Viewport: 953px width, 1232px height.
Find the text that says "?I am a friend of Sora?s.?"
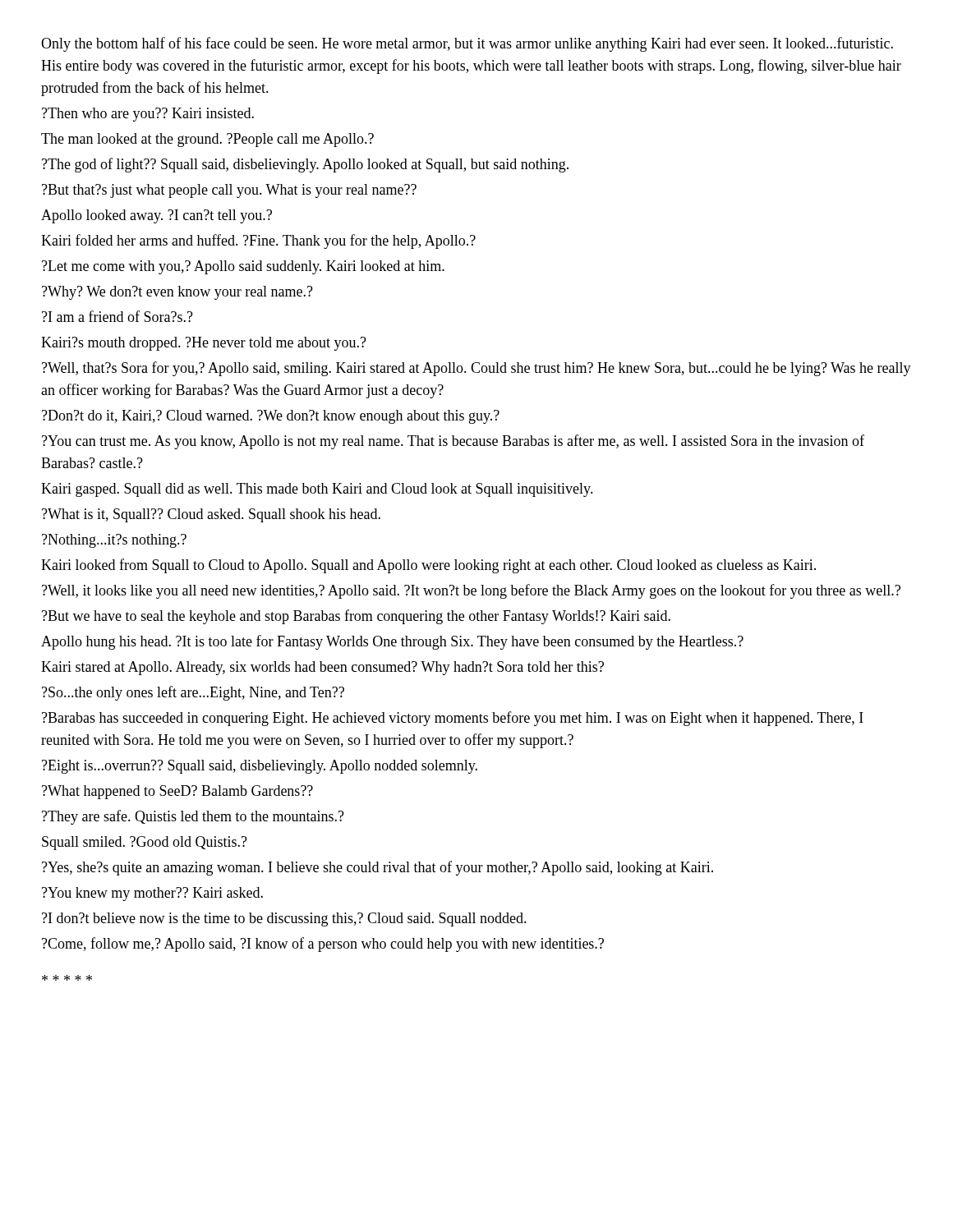pos(117,316)
